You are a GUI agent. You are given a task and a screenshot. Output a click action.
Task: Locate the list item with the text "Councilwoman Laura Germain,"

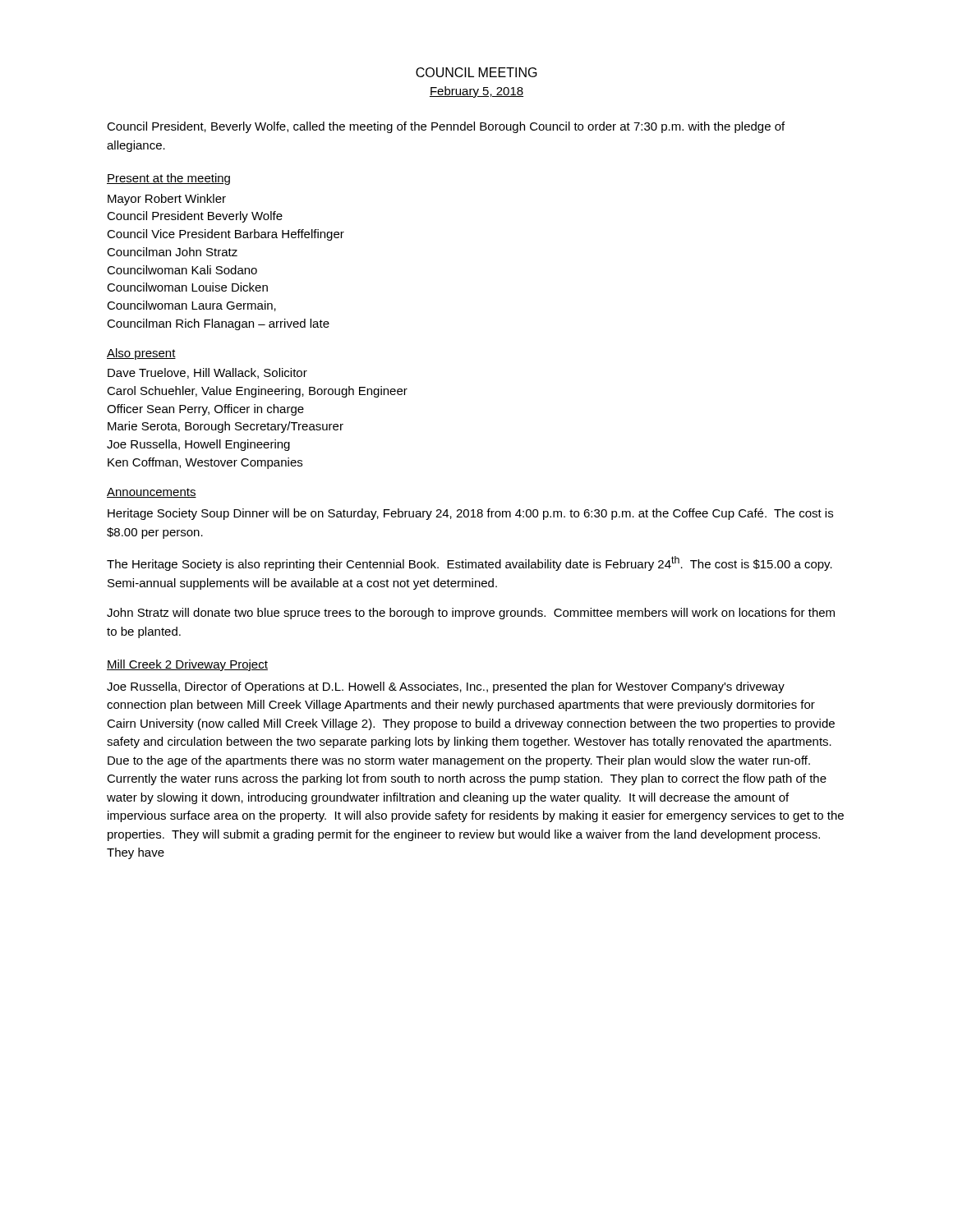pyautogui.click(x=192, y=305)
